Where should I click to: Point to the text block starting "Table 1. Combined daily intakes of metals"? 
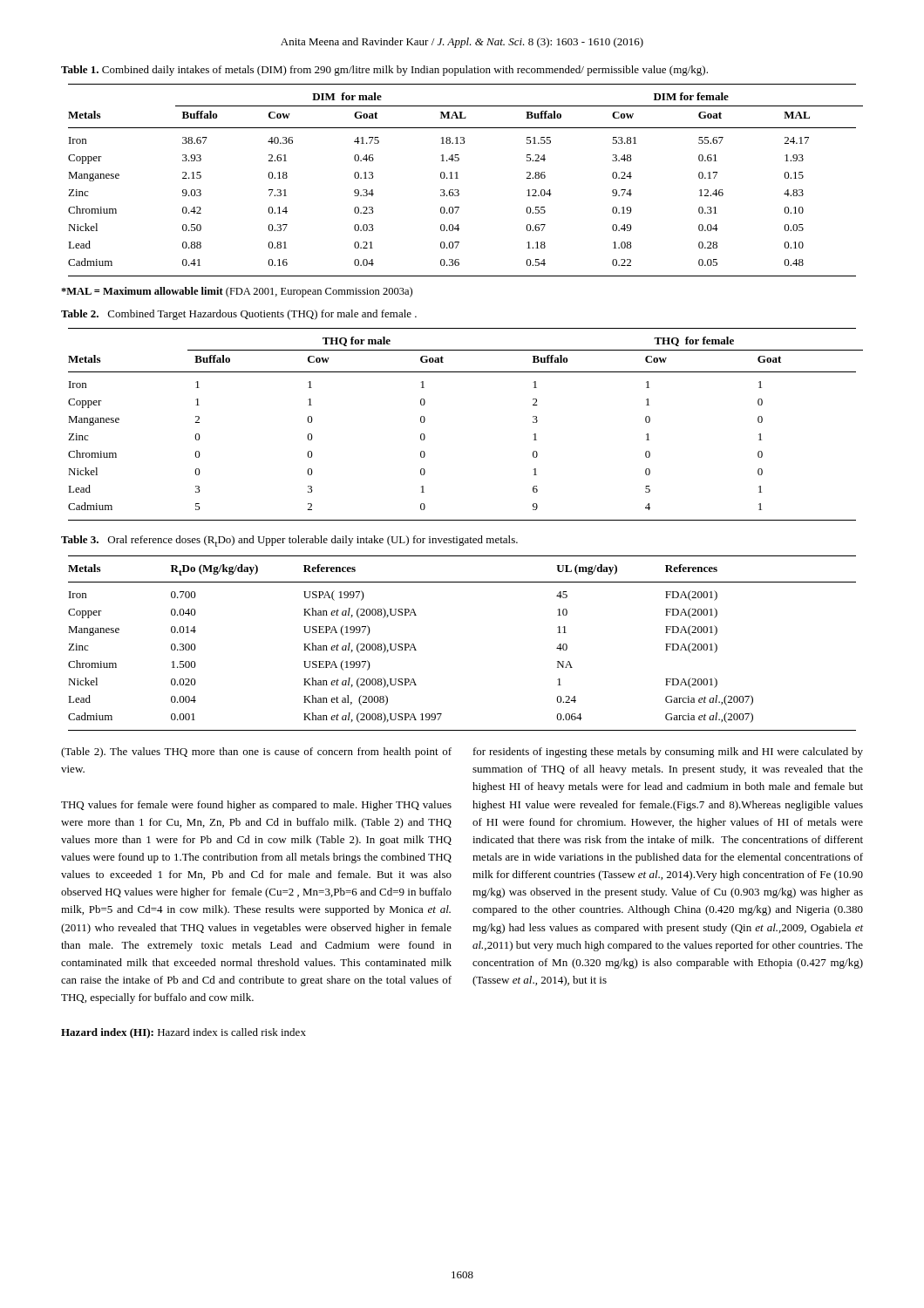pos(385,69)
